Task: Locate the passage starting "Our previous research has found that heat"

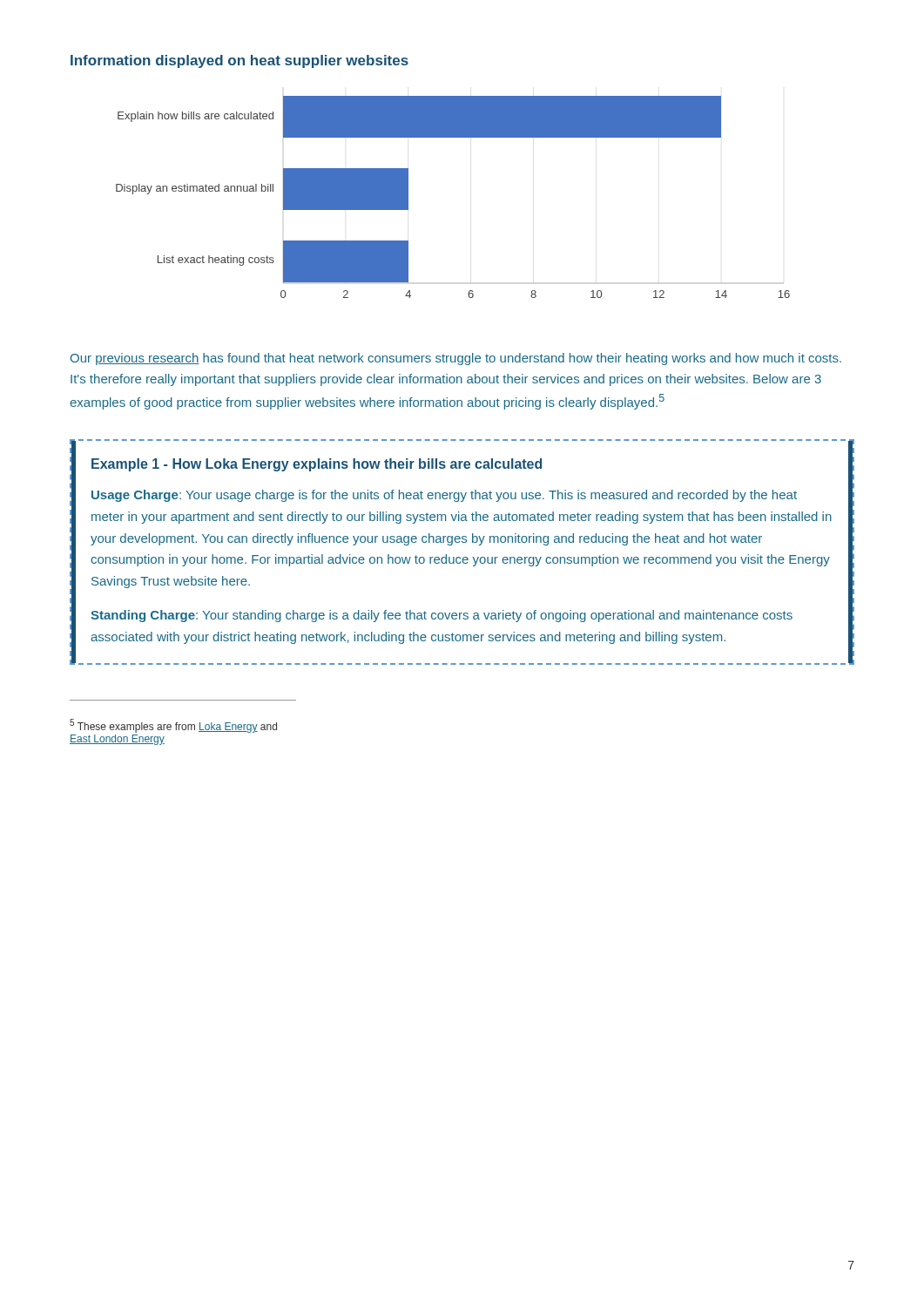Action: coord(456,380)
